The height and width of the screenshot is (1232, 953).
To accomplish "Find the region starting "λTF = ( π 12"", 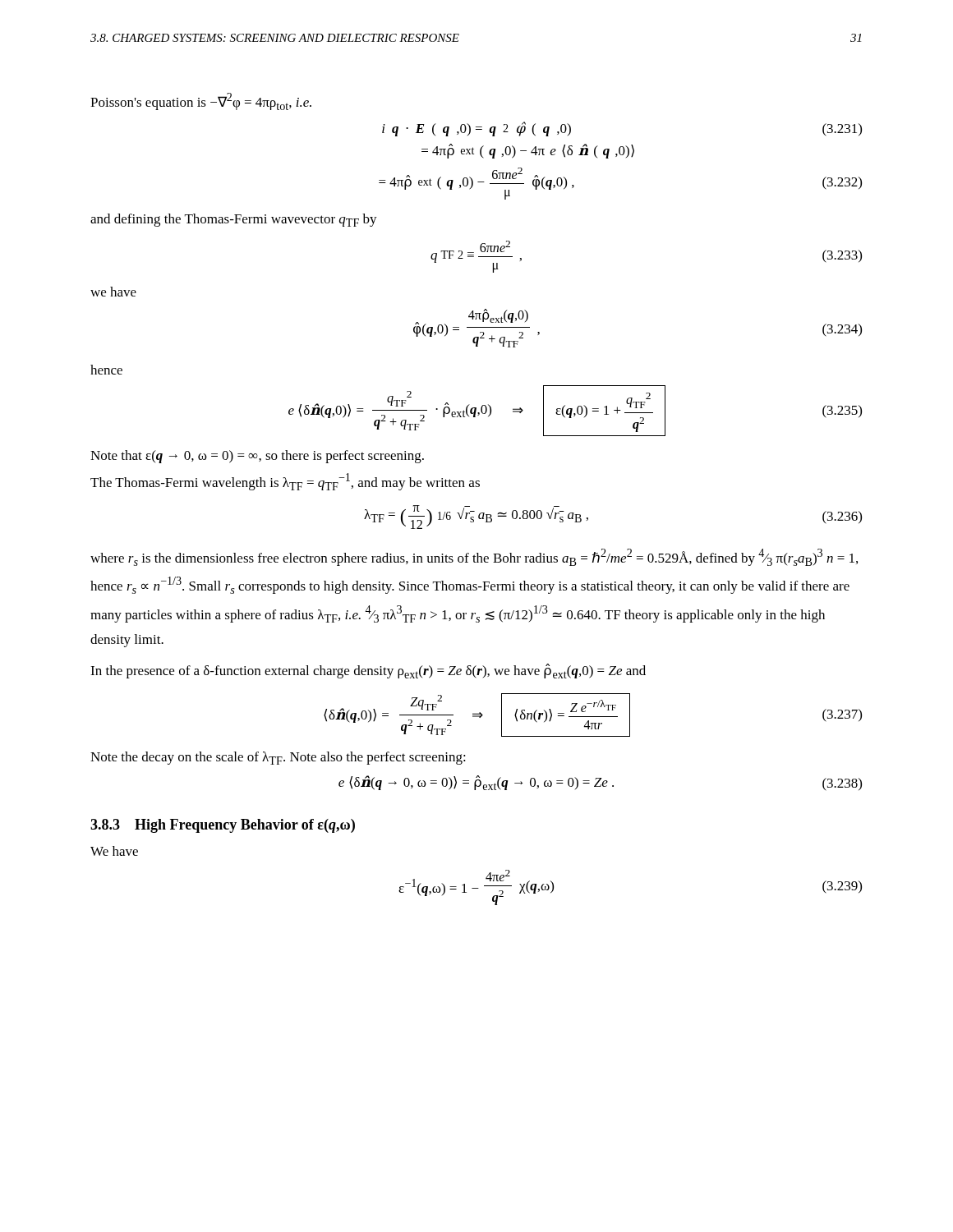I will click(476, 516).
